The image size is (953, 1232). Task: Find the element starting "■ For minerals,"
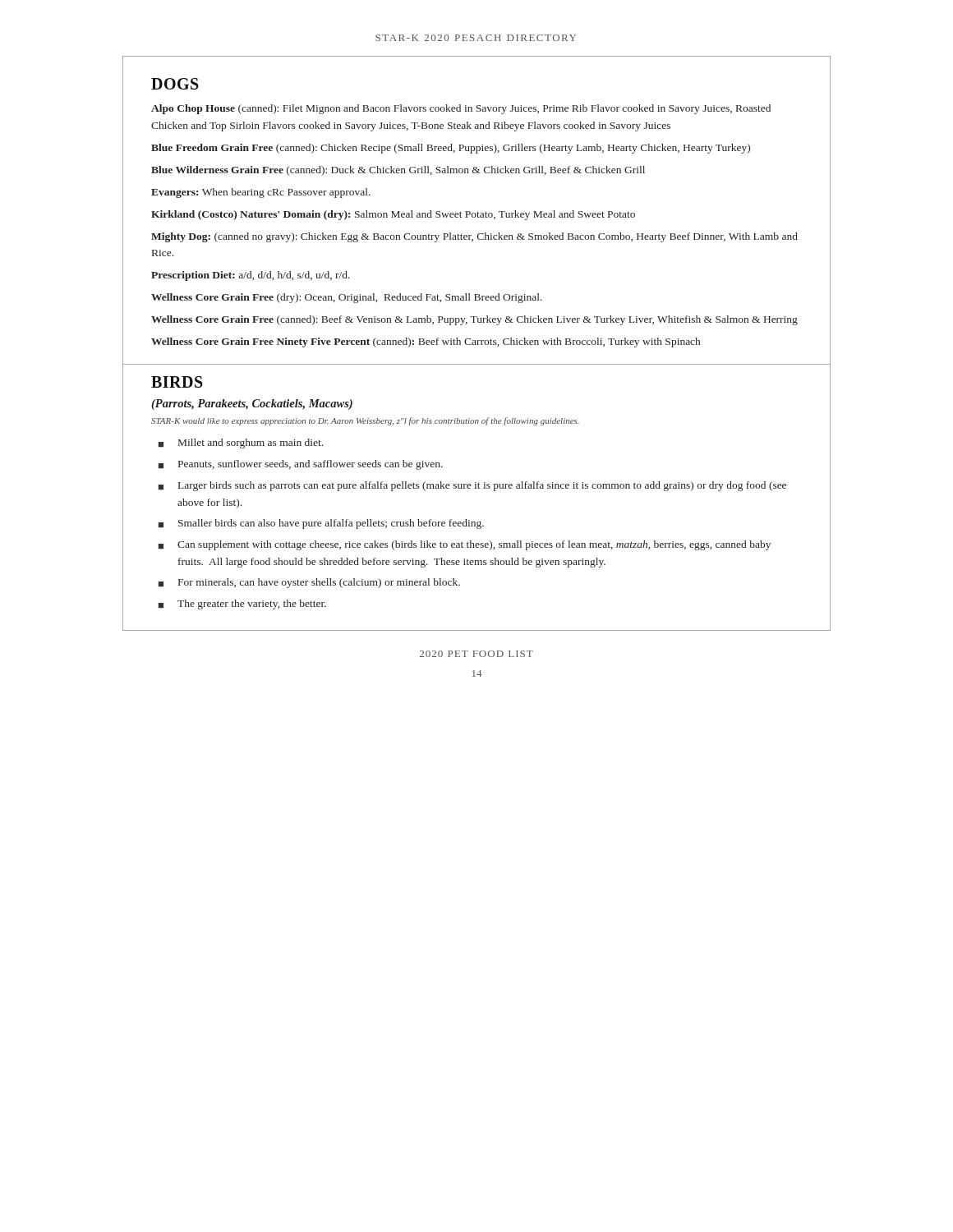point(309,583)
